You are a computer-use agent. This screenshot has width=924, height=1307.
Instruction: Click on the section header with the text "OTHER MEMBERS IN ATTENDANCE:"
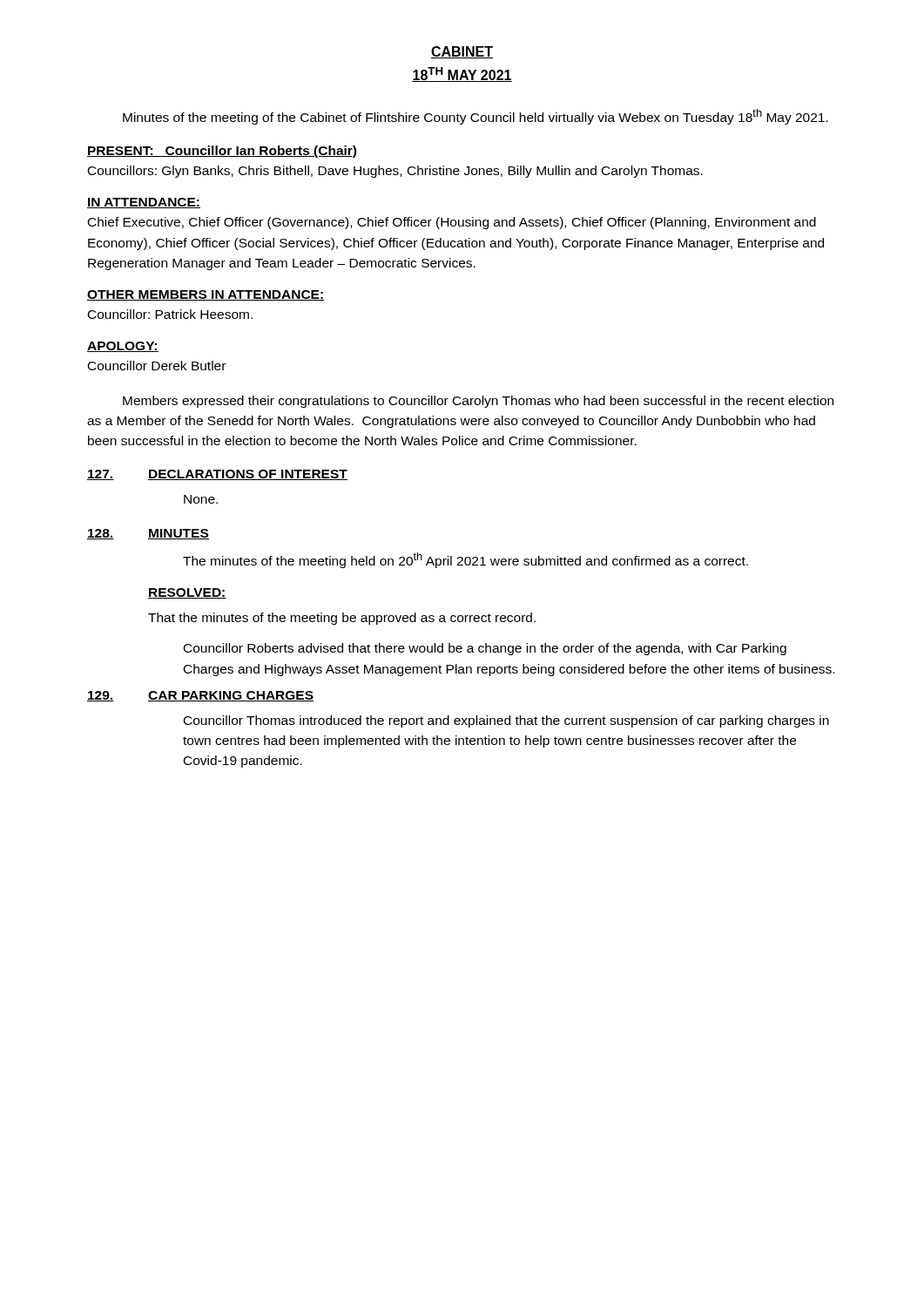coord(206,294)
